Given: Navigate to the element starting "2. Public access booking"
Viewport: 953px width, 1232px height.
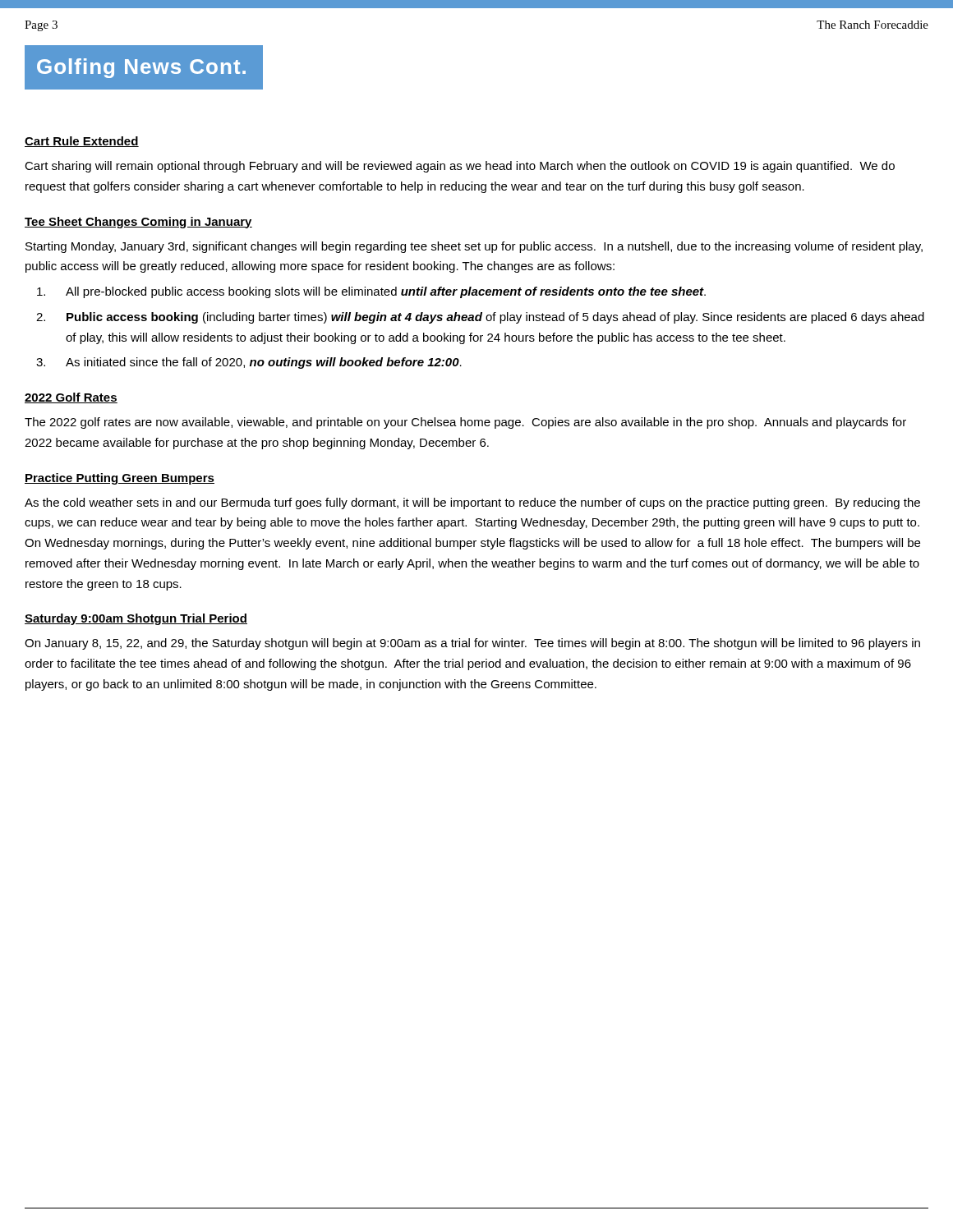Looking at the screenshot, I should (476, 327).
